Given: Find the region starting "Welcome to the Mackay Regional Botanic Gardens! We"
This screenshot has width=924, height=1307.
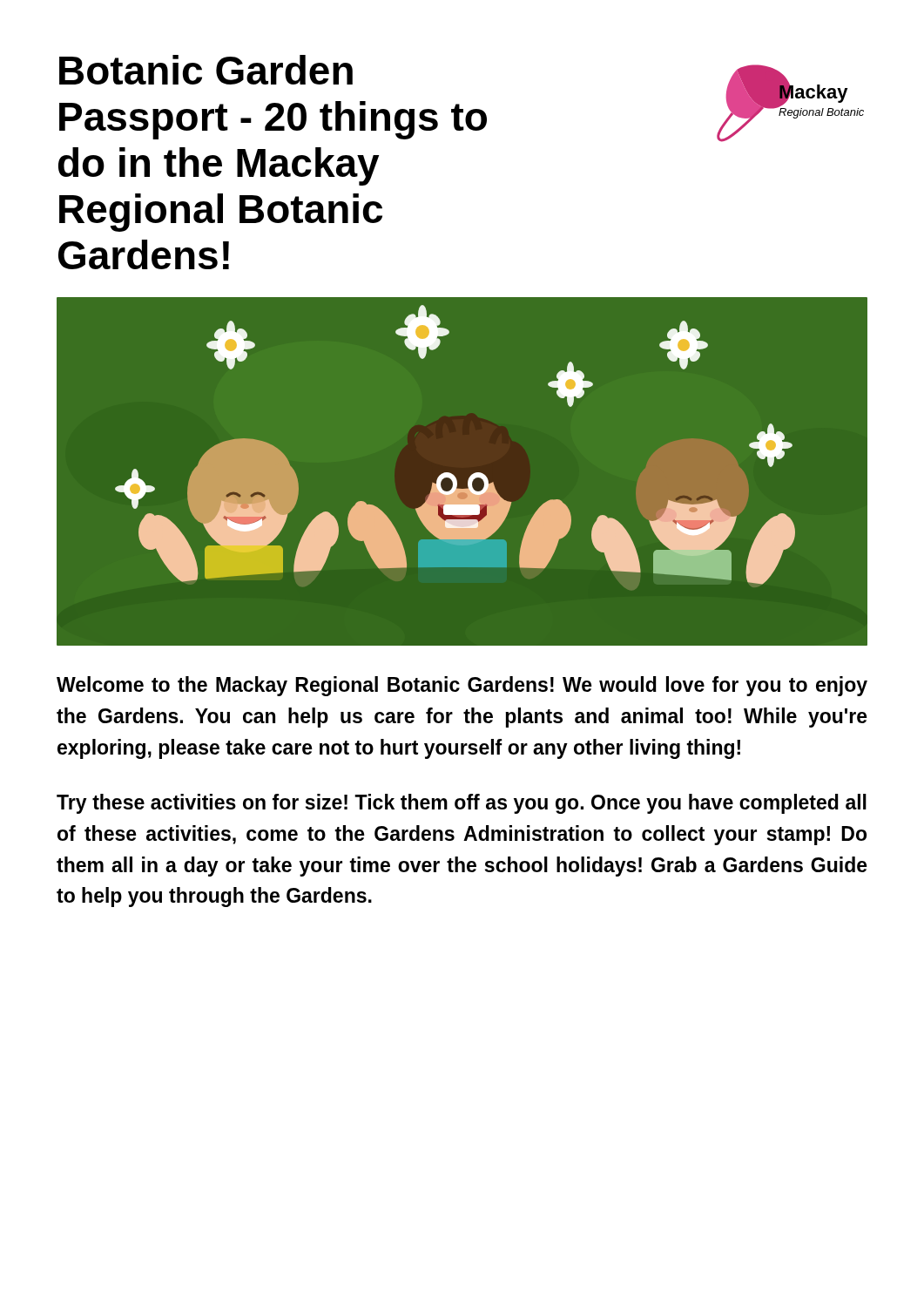Looking at the screenshot, I should point(462,716).
